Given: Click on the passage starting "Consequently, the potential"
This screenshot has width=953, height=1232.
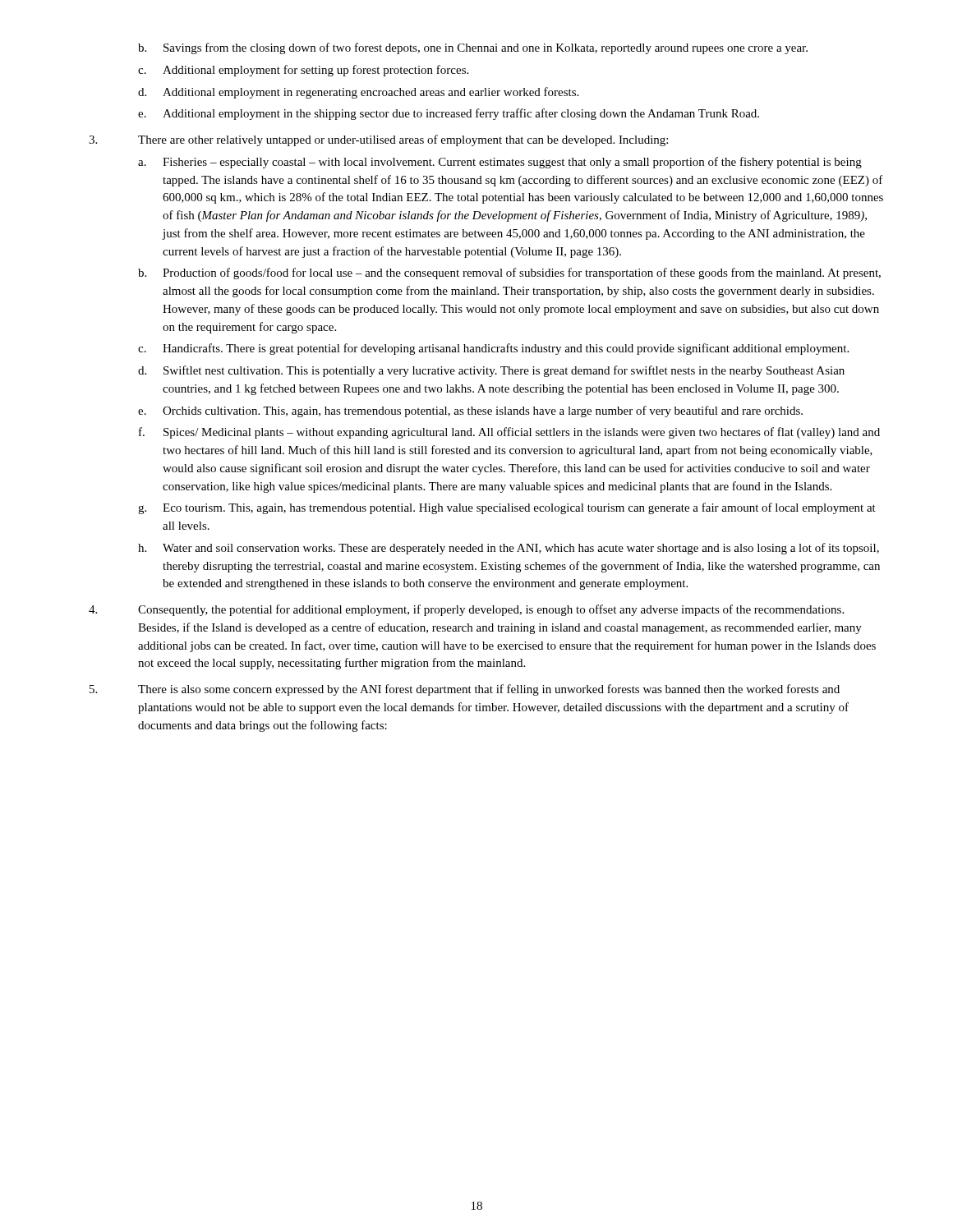Looking at the screenshot, I should [488, 637].
